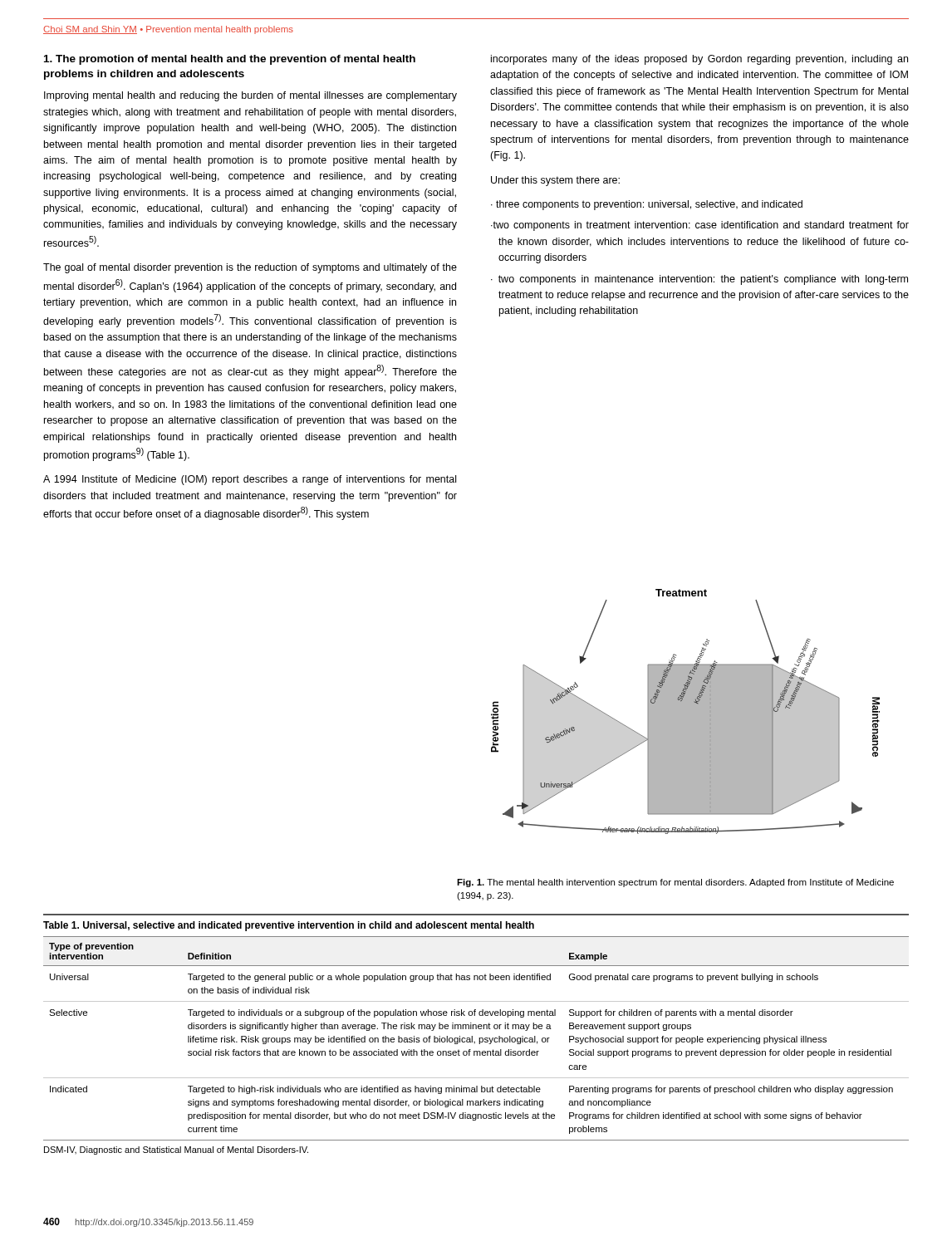Select the table that reads "Support for children of parents"
Image resolution: width=952 pixels, height=1246 pixels.
tap(476, 1034)
